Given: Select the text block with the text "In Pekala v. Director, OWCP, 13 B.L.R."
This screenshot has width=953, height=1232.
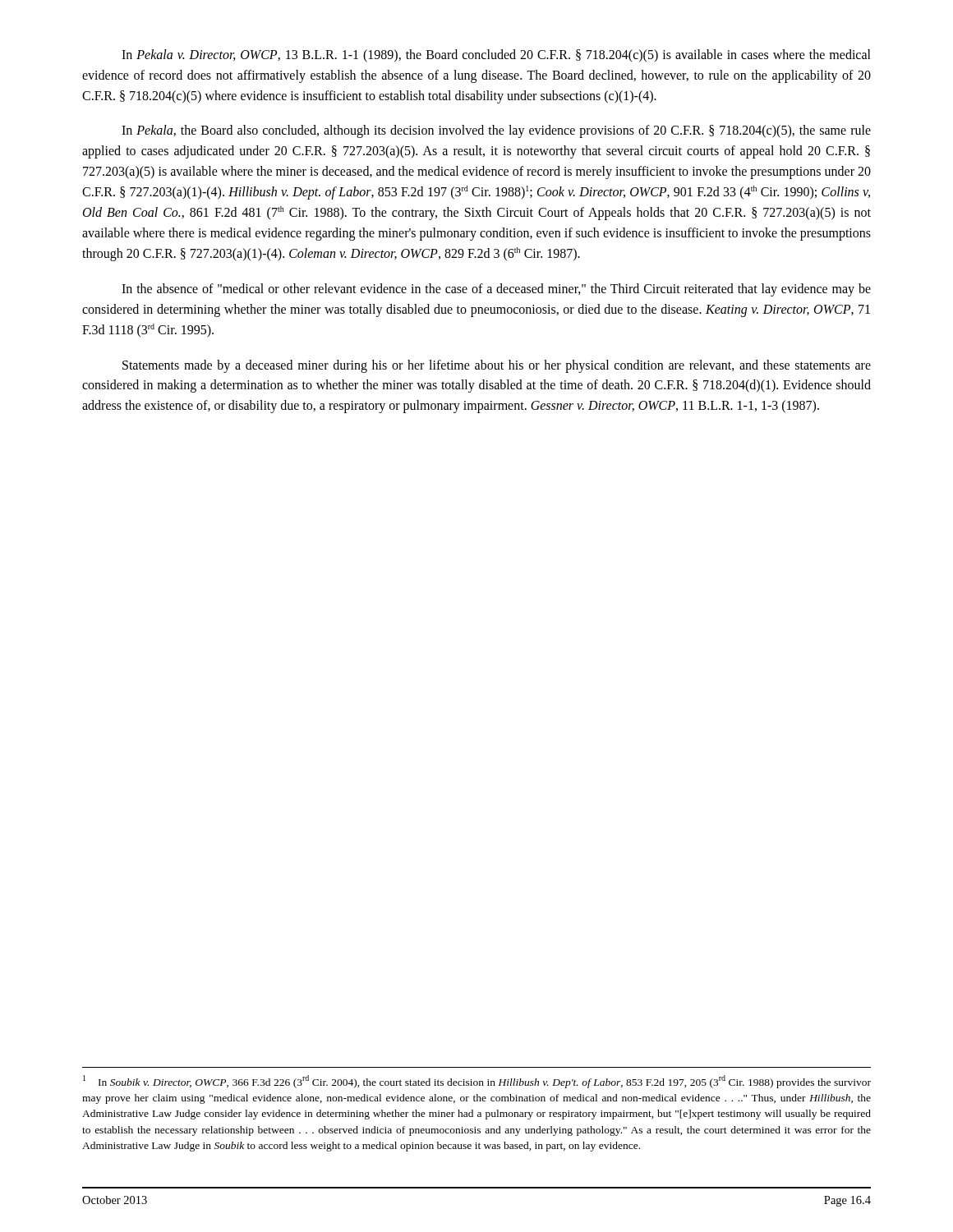Looking at the screenshot, I should pyautogui.click(x=476, y=75).
